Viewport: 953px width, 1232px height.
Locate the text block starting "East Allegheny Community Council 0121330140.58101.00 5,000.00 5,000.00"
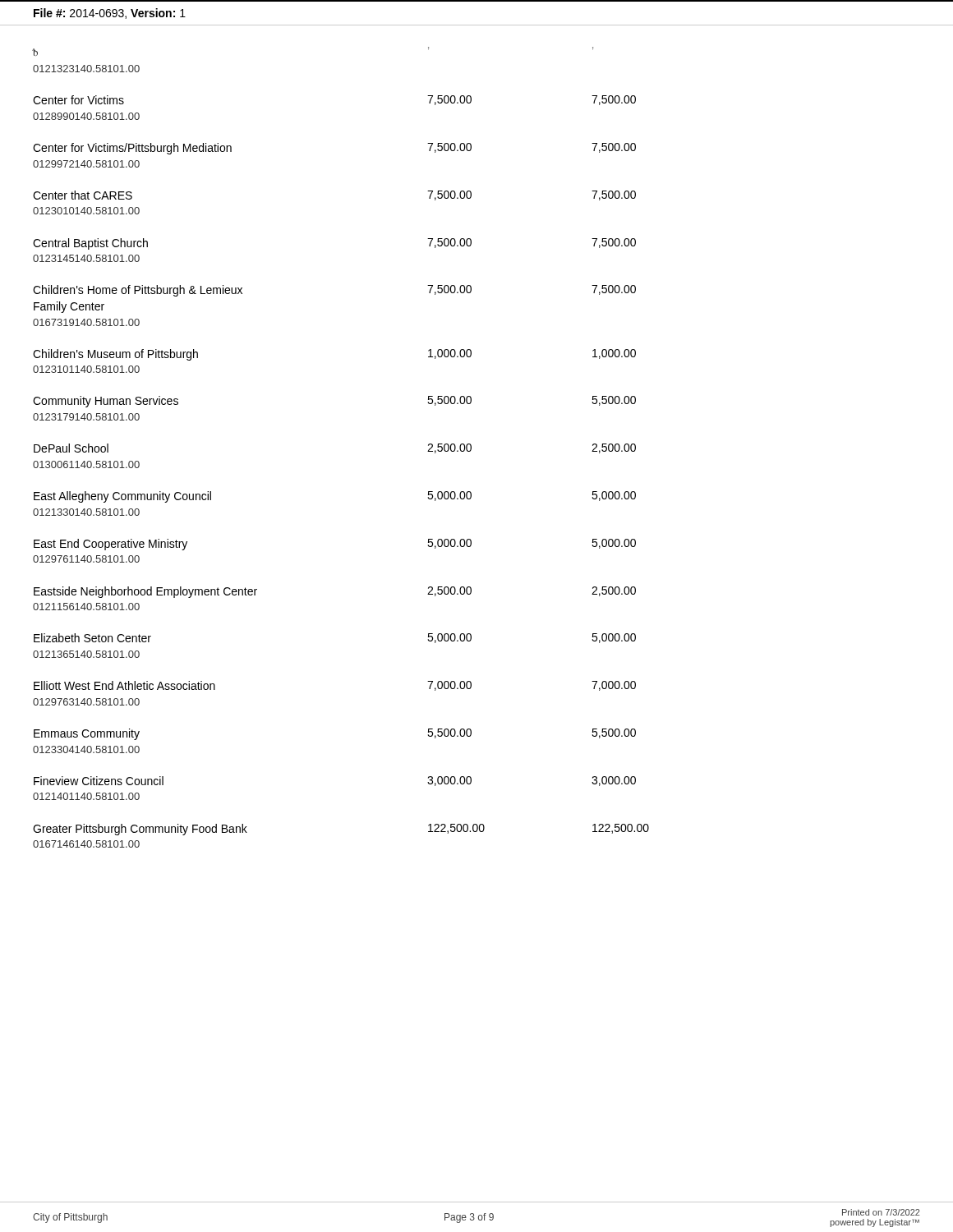[122, 496]
